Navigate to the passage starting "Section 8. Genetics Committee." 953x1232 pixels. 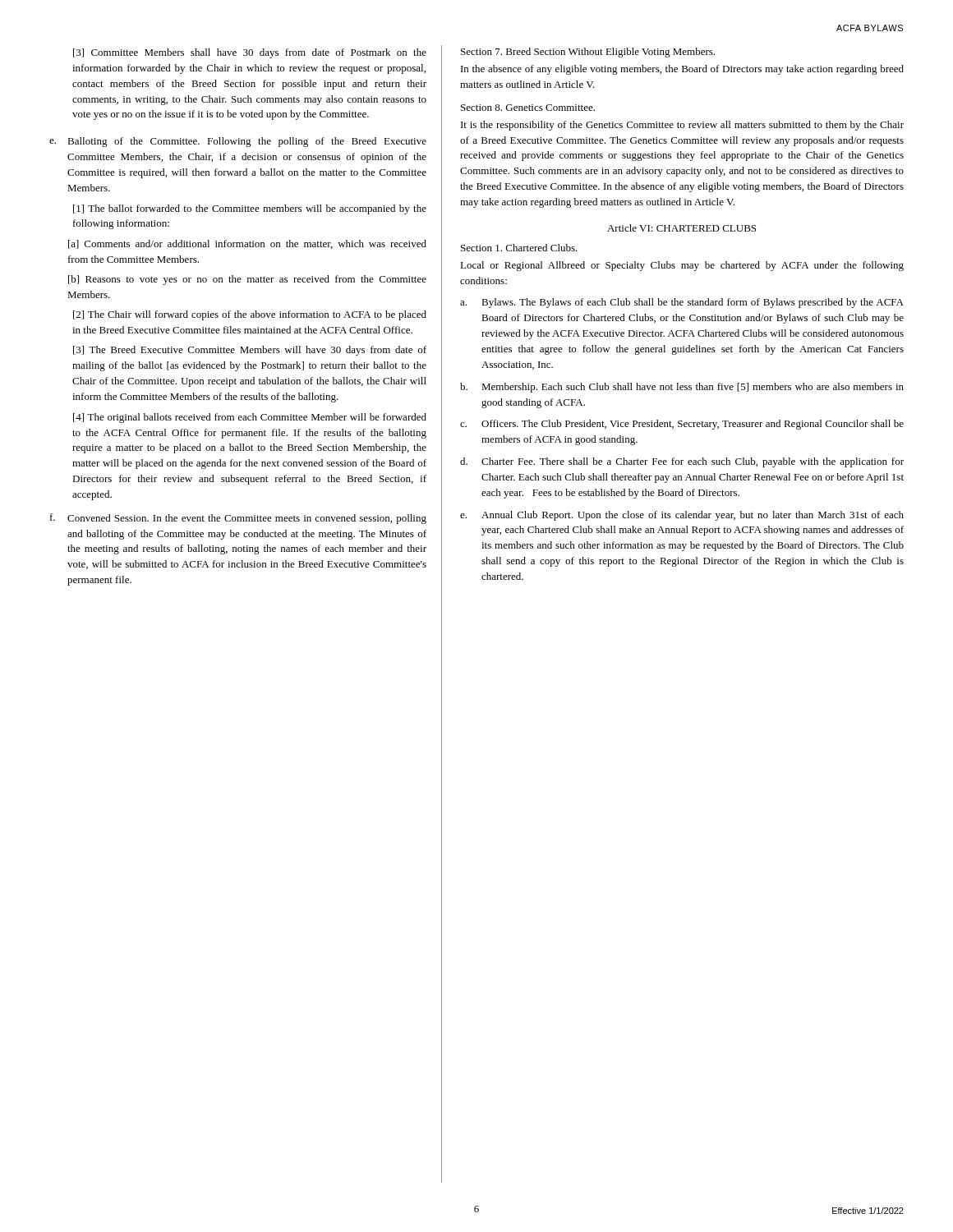coord(528,107)
